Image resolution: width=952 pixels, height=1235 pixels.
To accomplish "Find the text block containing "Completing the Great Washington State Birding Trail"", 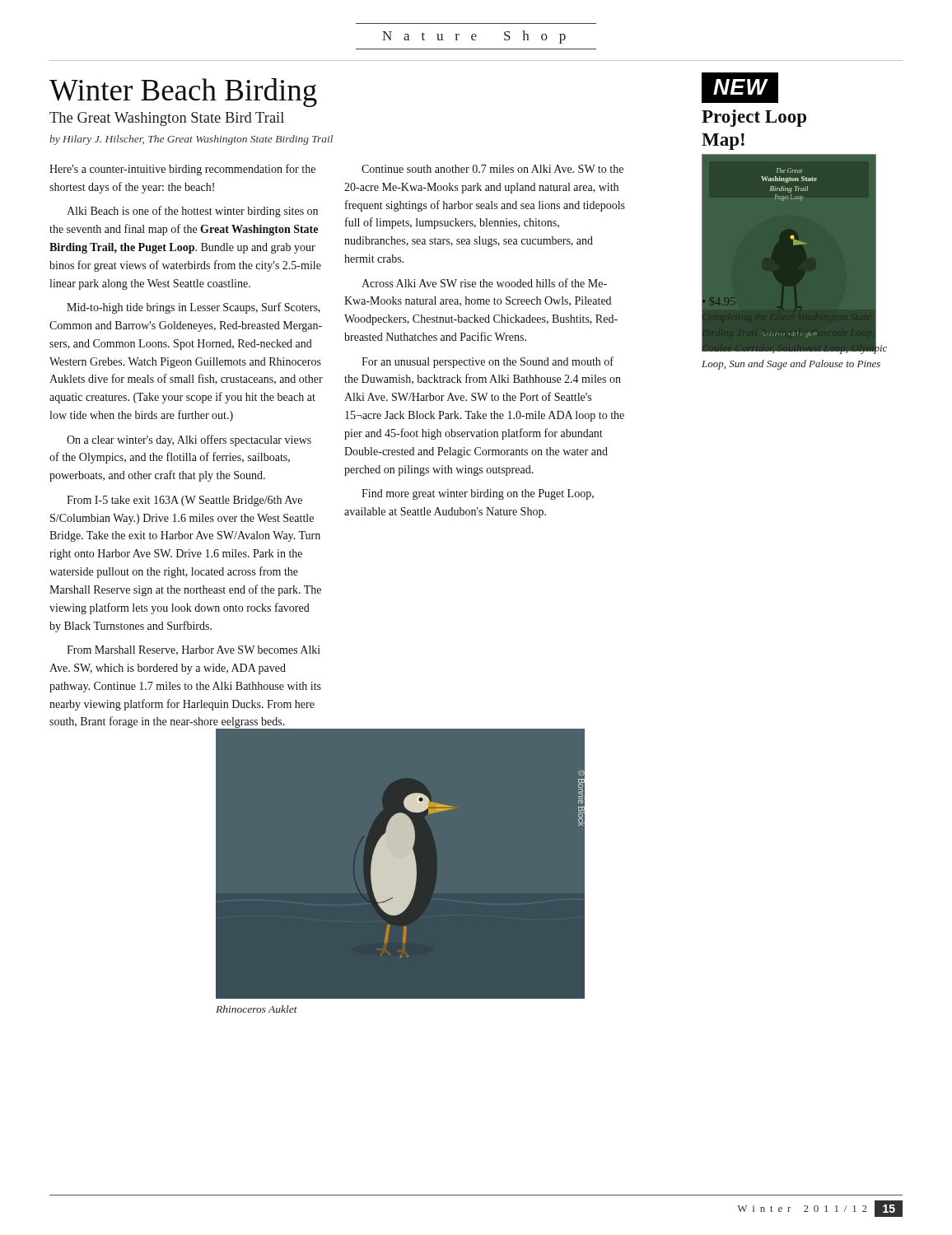I will point(794,340).
